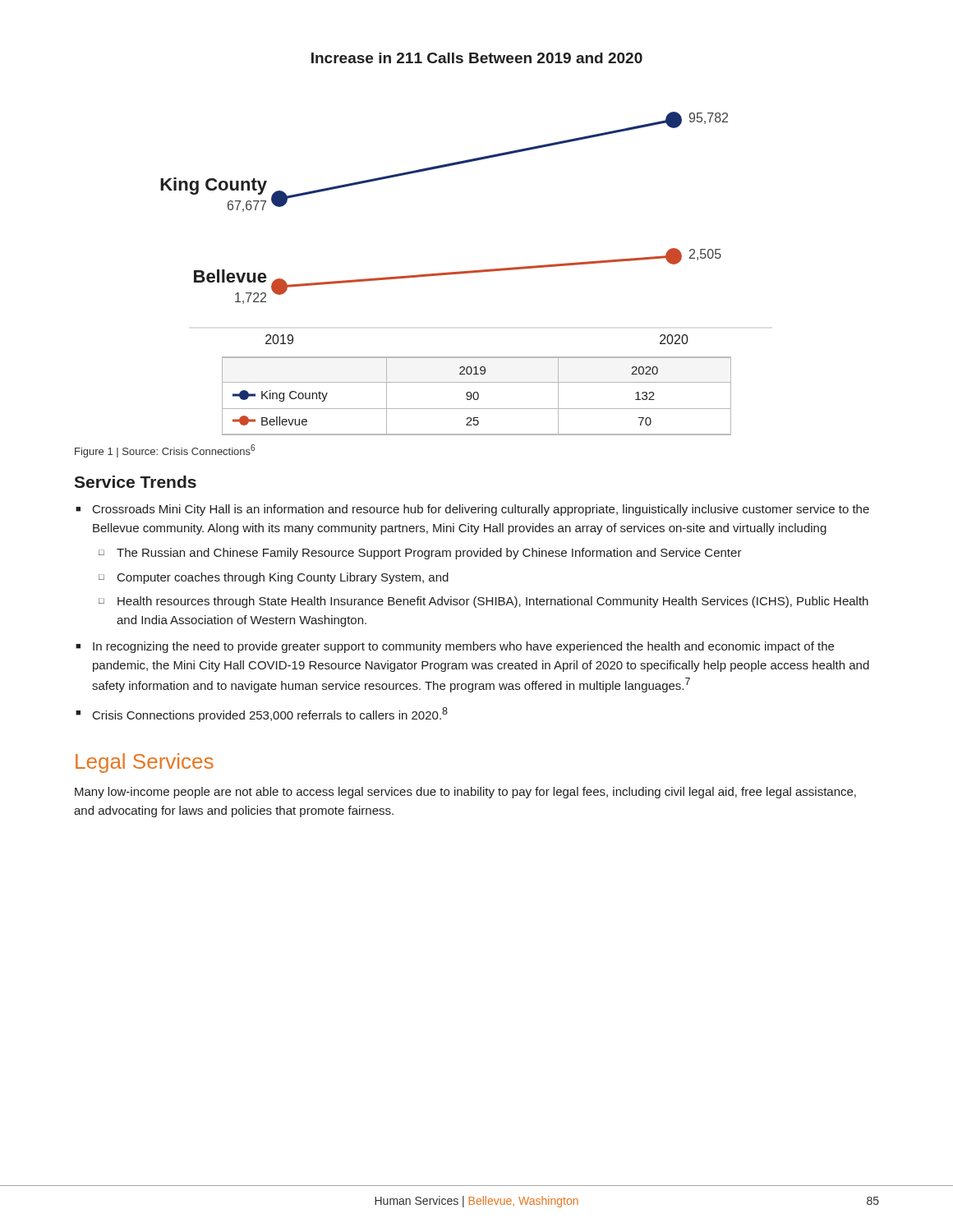Select the list item with the text "The Russian and Chinese Family Resource"
The height and width of the screenshot is (1232, 953).
point(429,553)
